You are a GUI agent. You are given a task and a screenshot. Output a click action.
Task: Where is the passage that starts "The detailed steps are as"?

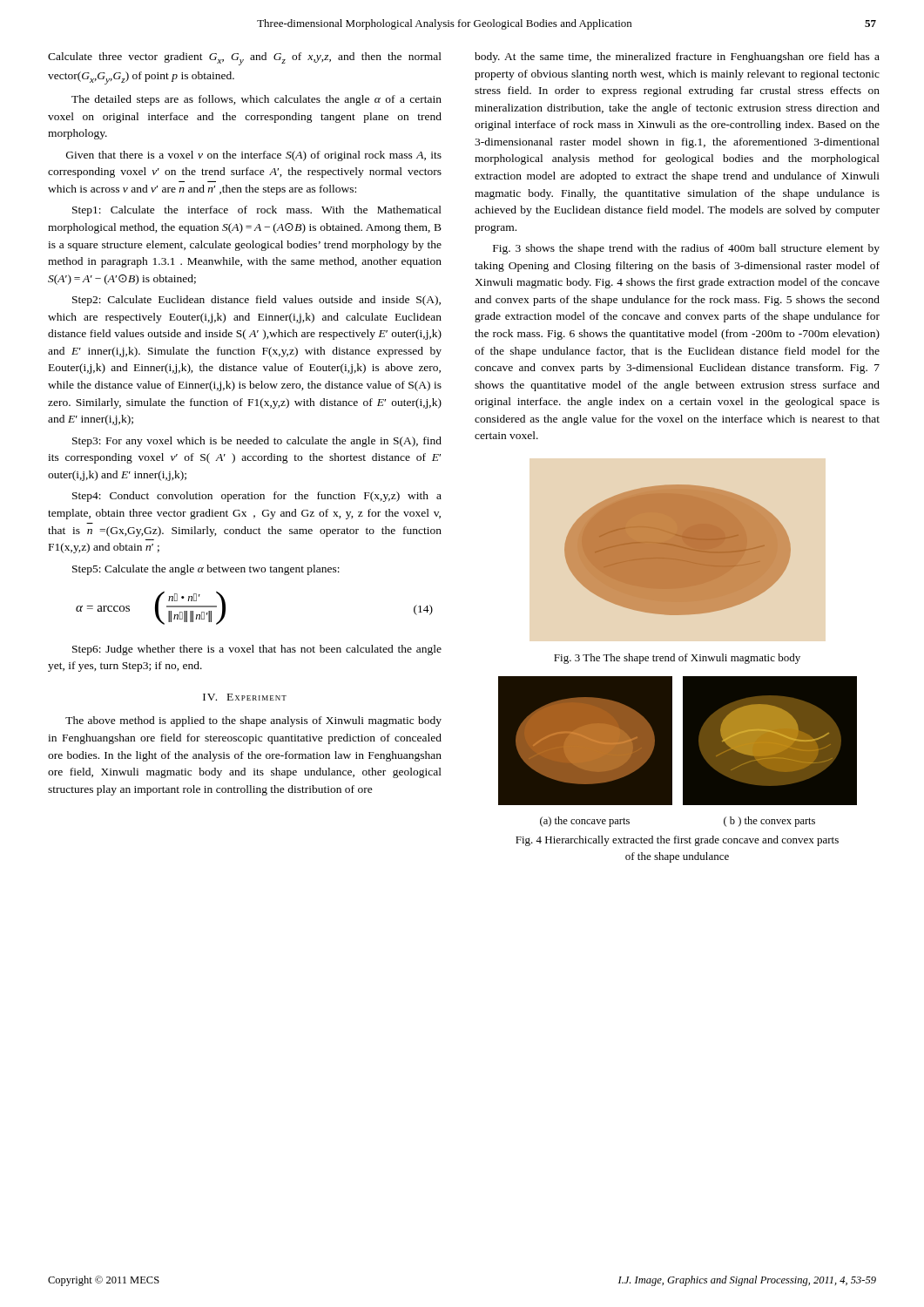(x=245, y=116)
